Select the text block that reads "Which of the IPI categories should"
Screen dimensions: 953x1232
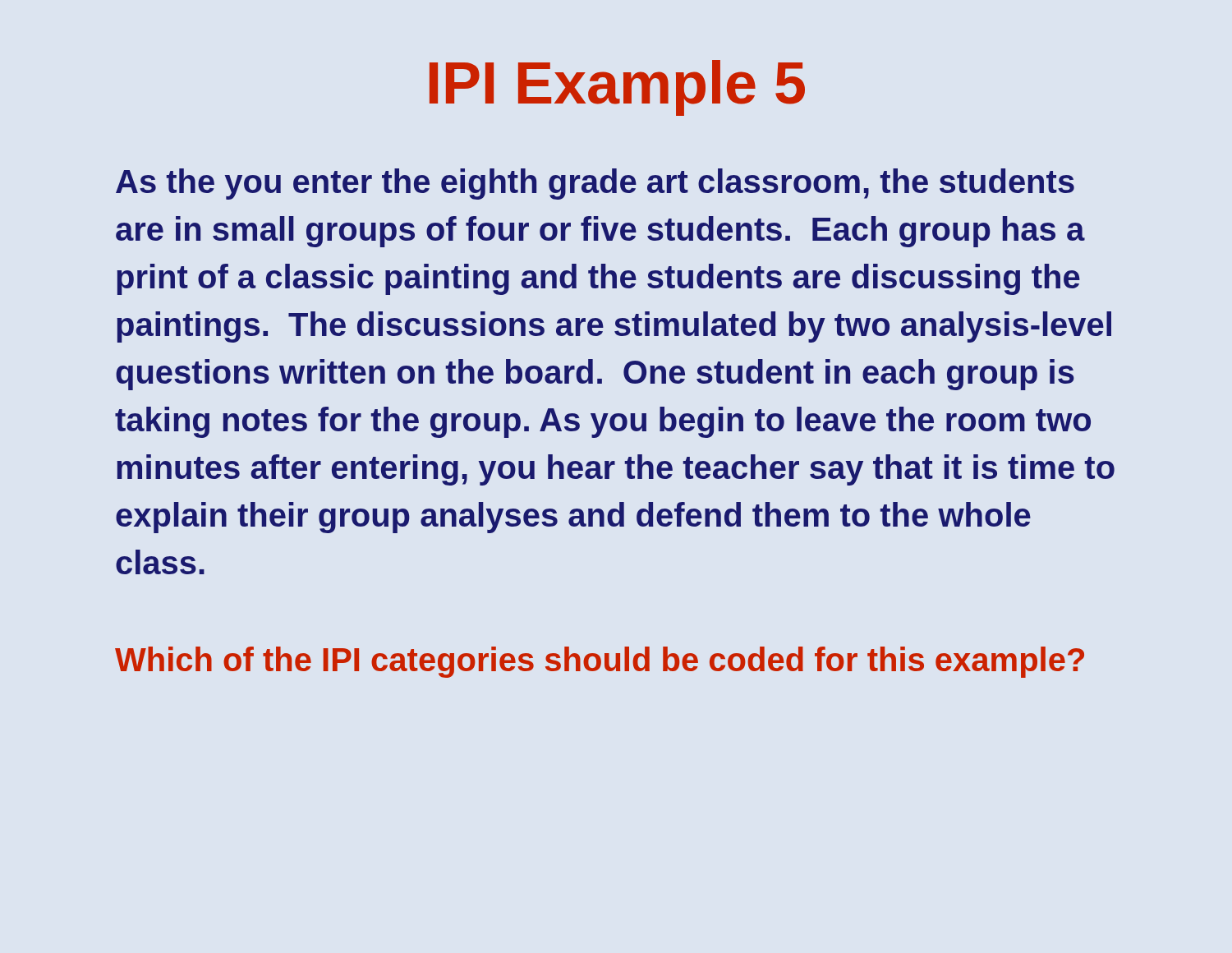(x=601, y=660)
